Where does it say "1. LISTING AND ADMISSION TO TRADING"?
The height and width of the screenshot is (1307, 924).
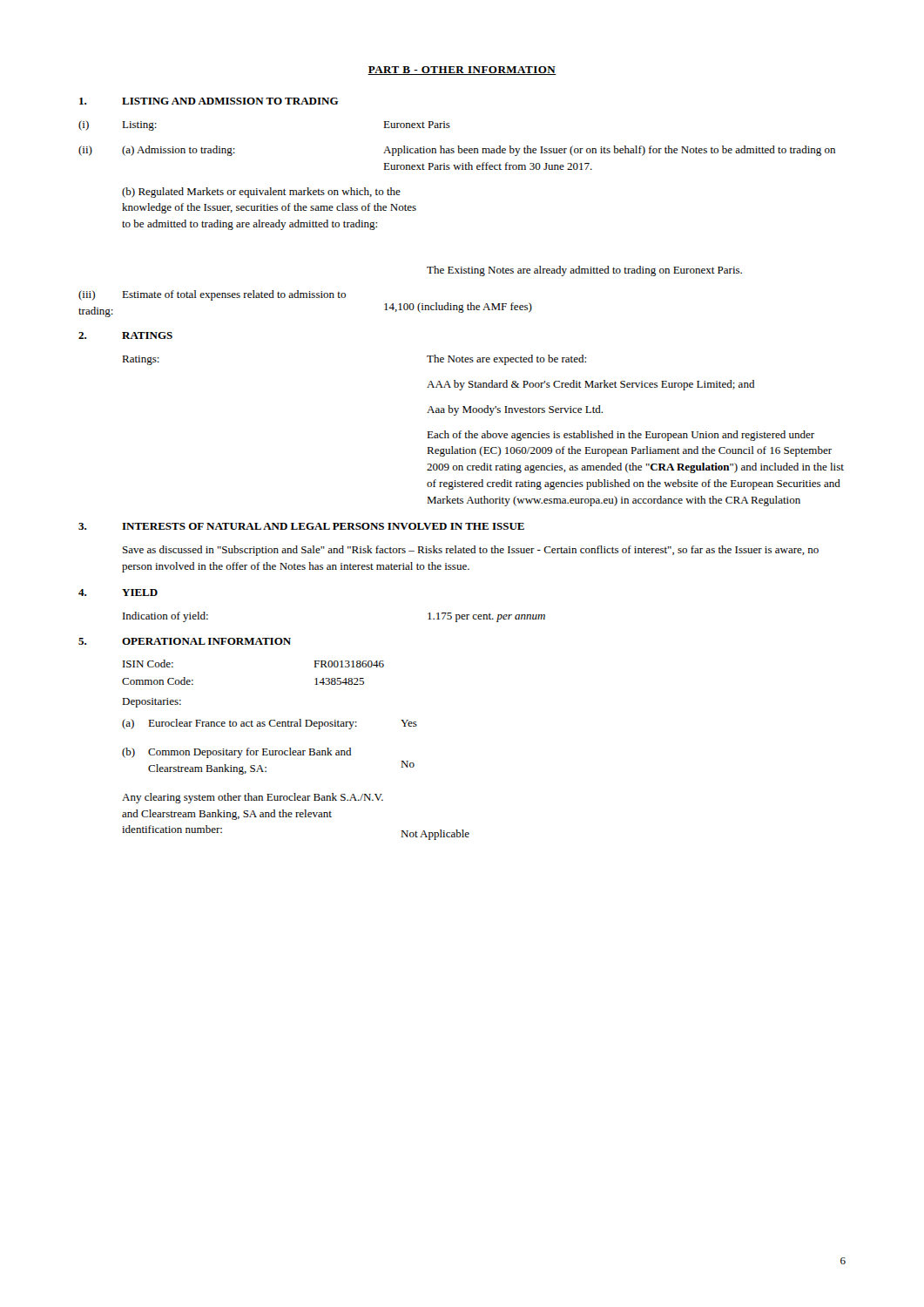click(x=209, y=101)
